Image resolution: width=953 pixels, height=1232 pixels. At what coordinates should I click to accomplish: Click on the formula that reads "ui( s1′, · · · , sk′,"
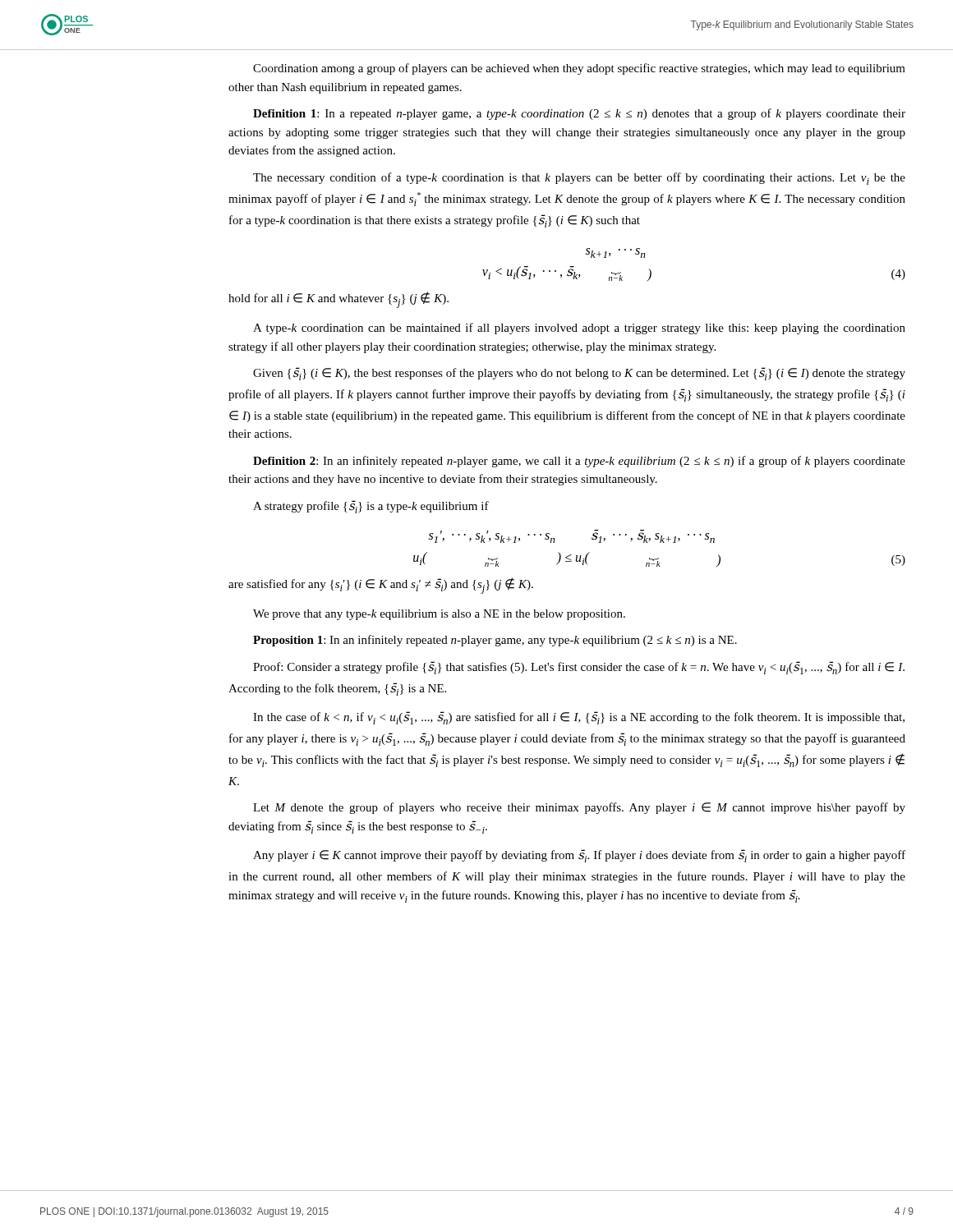[659, 548]
